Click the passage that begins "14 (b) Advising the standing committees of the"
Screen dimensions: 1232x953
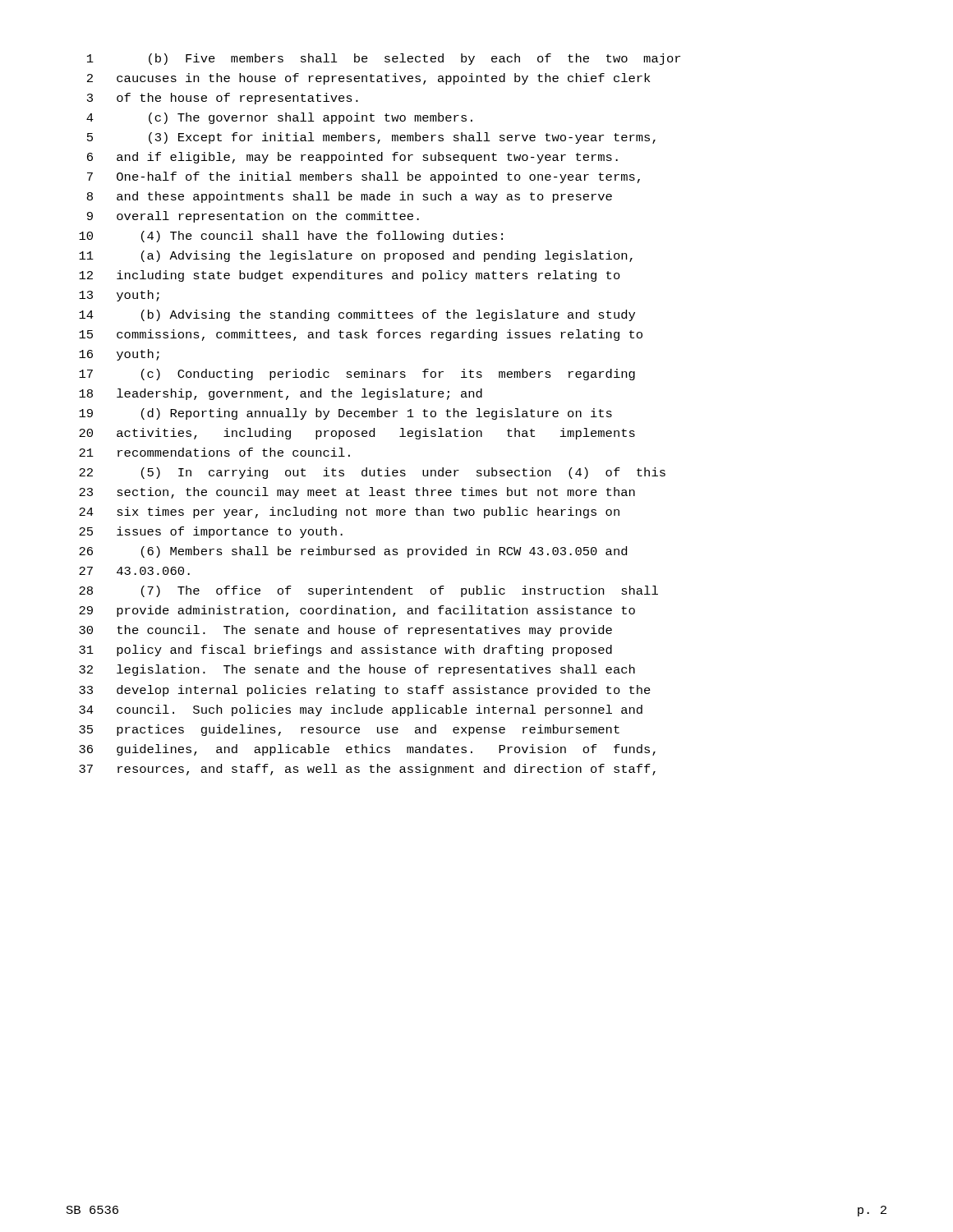click(x=476, y=335)
